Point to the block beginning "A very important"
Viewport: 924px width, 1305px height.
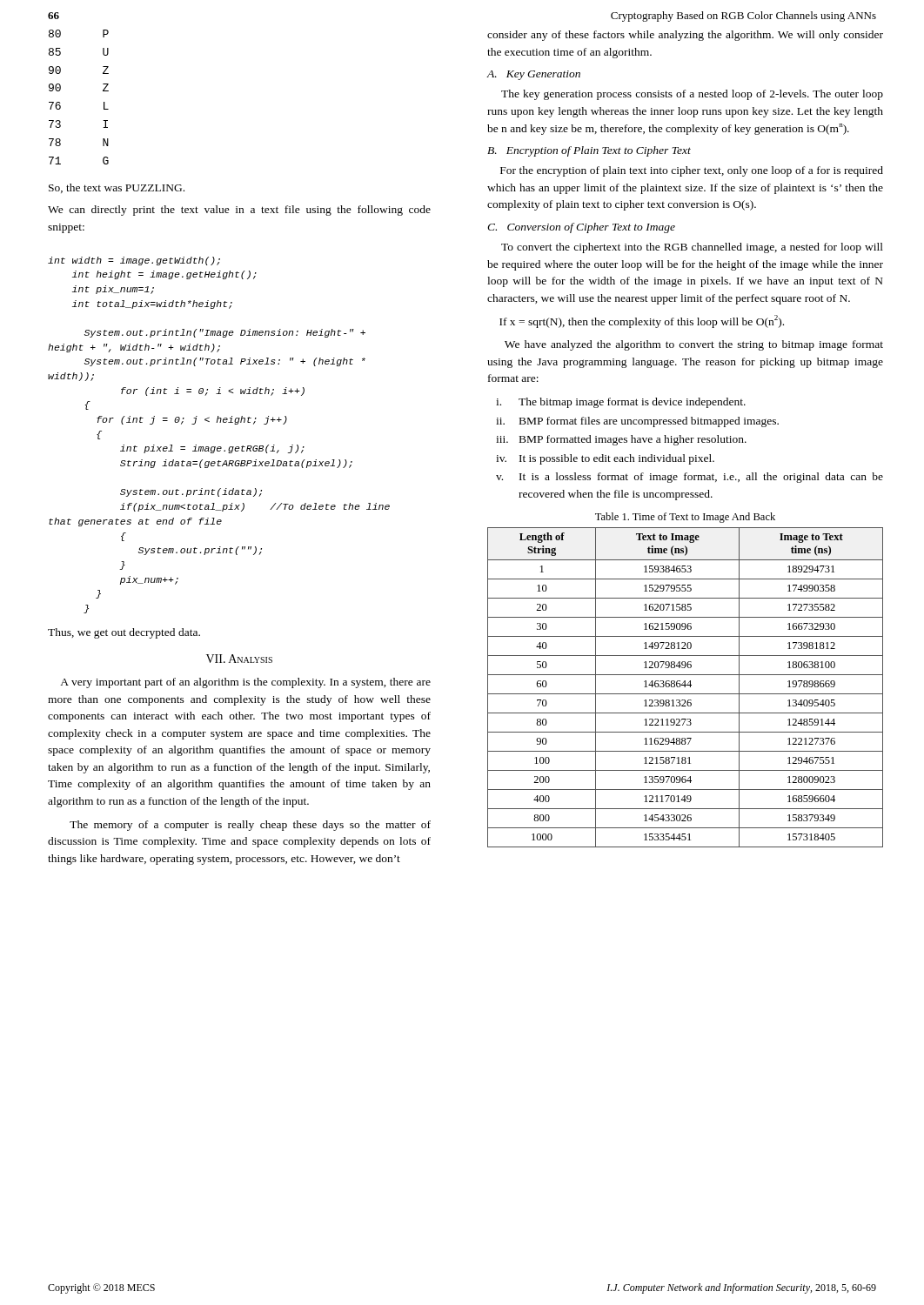[x=239, y=741]
